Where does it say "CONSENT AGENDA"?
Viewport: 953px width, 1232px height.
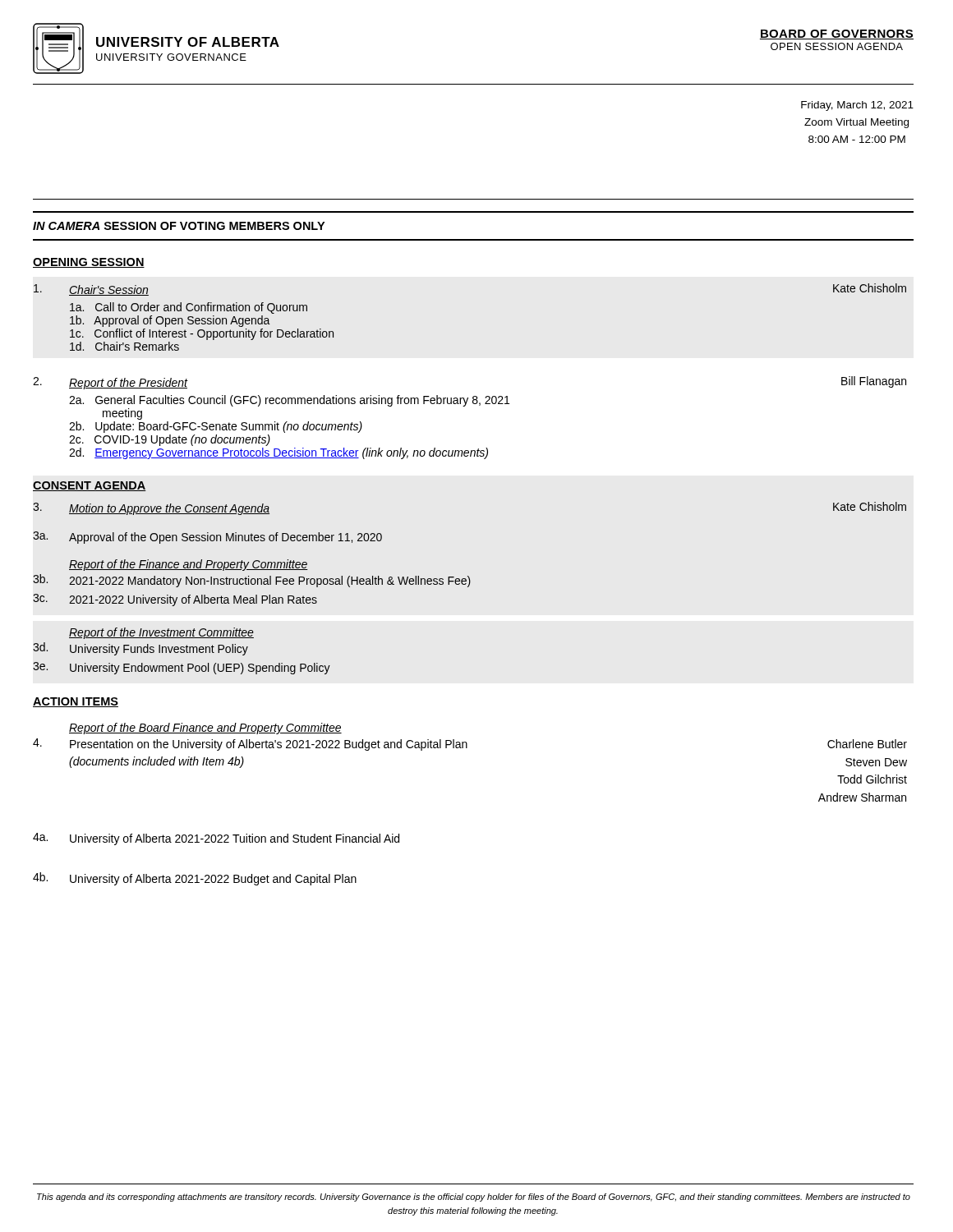[x=89, y=485]
